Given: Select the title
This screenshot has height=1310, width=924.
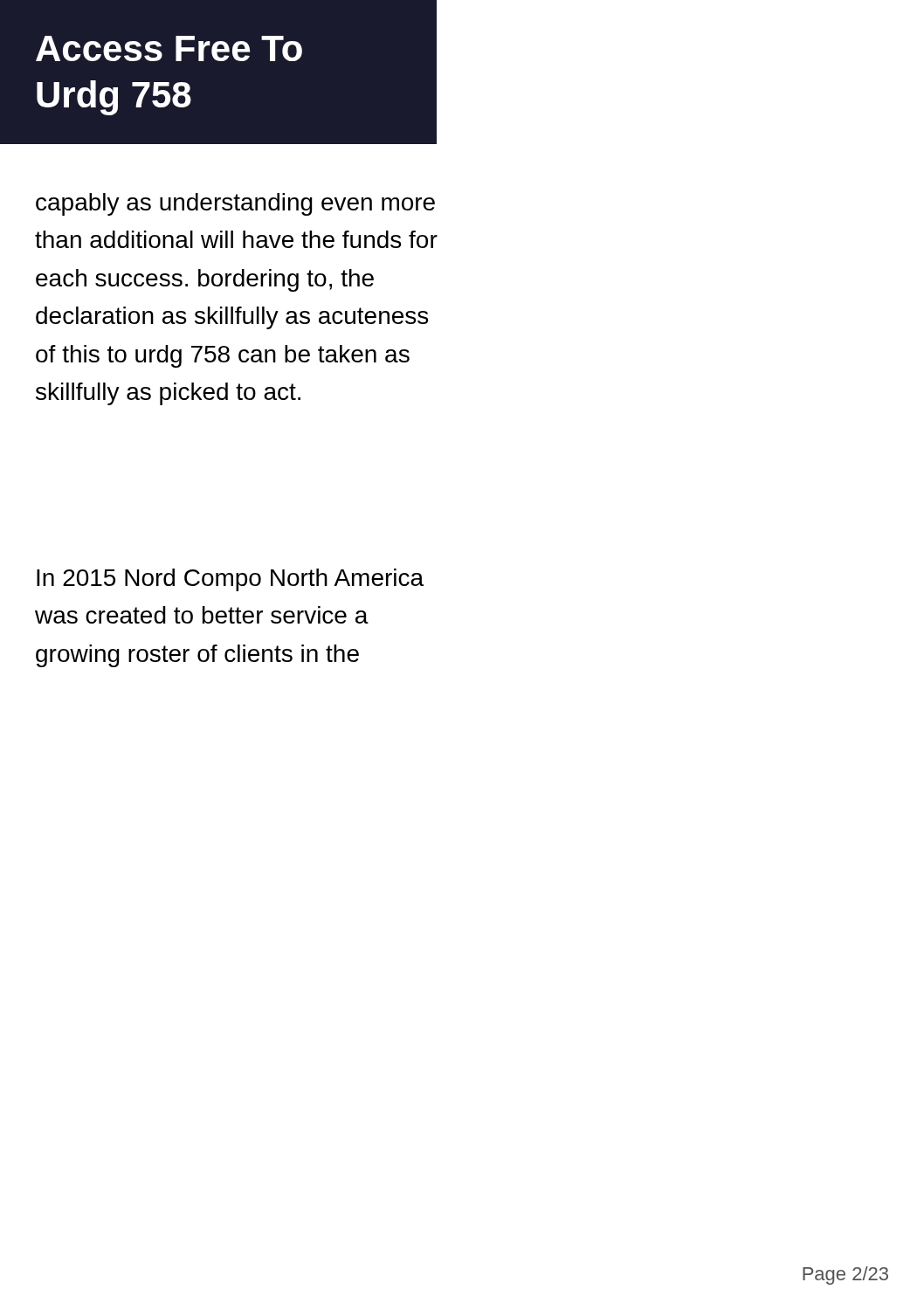Looking at the screenshot, I should pos(218,72).
